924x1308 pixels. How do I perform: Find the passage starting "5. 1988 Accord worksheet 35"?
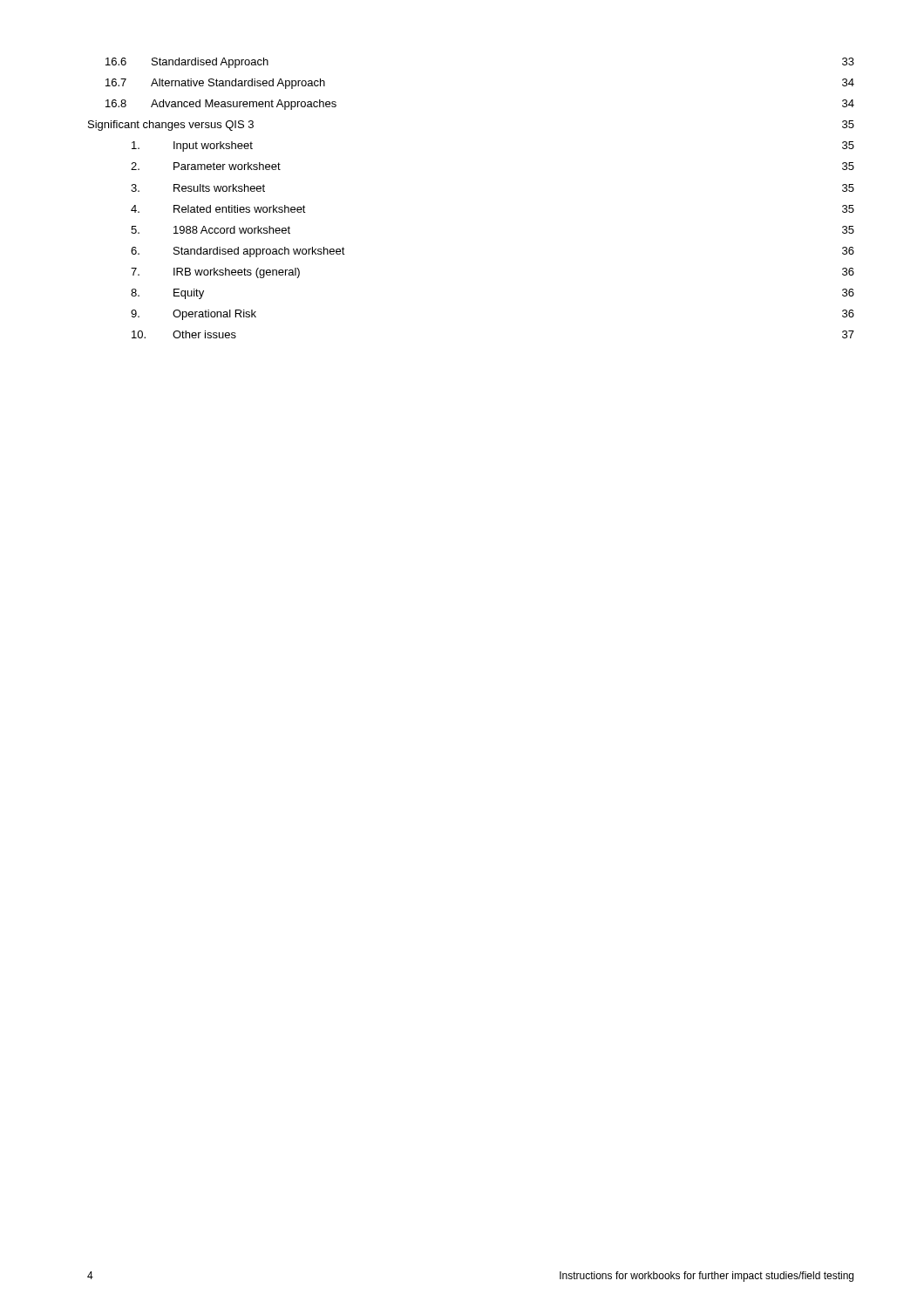134,229
